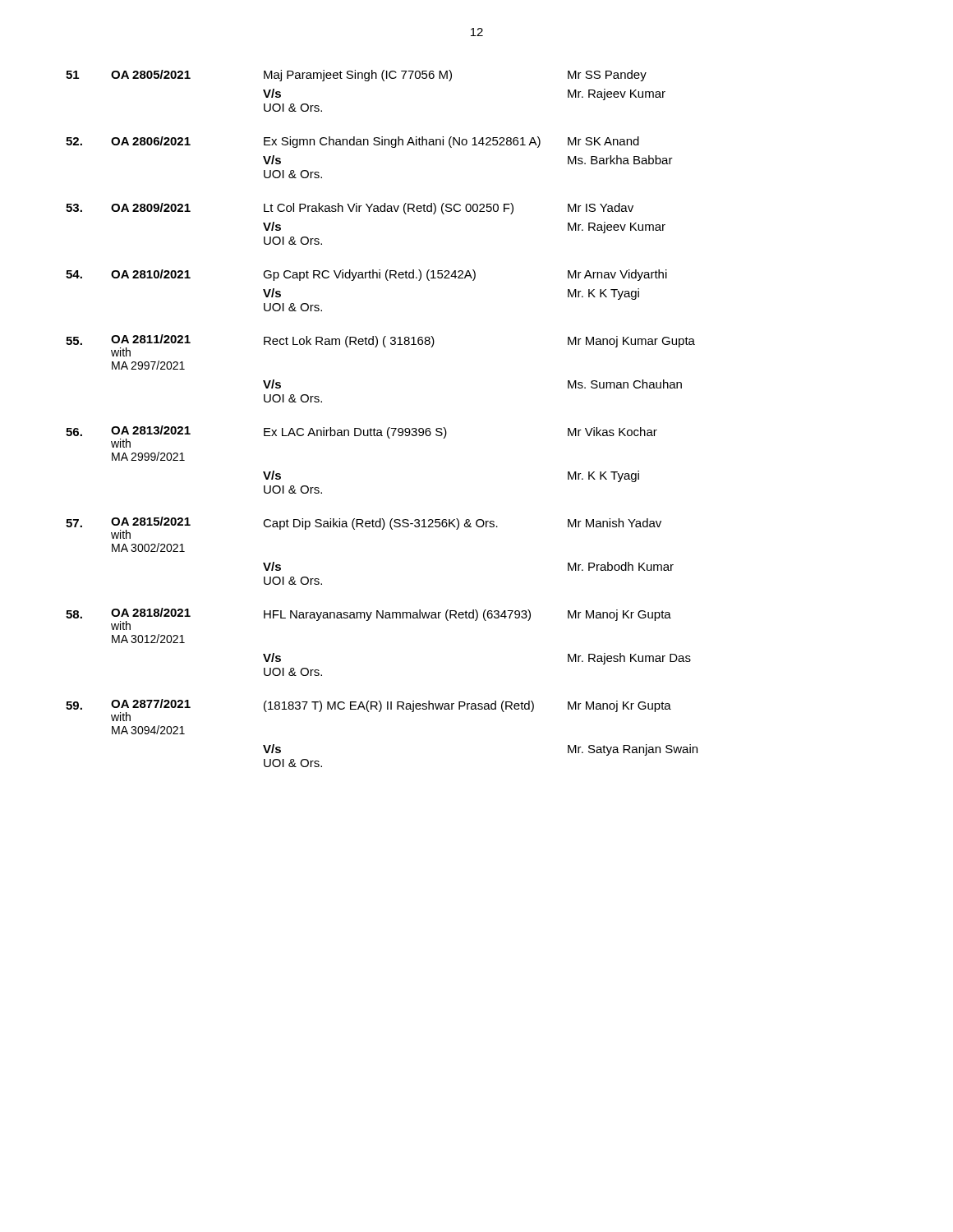Locate the element starting "53. OA 2809/2021"
The width and height of the screenshot is (953, 1232).
(x=476, y=223)
